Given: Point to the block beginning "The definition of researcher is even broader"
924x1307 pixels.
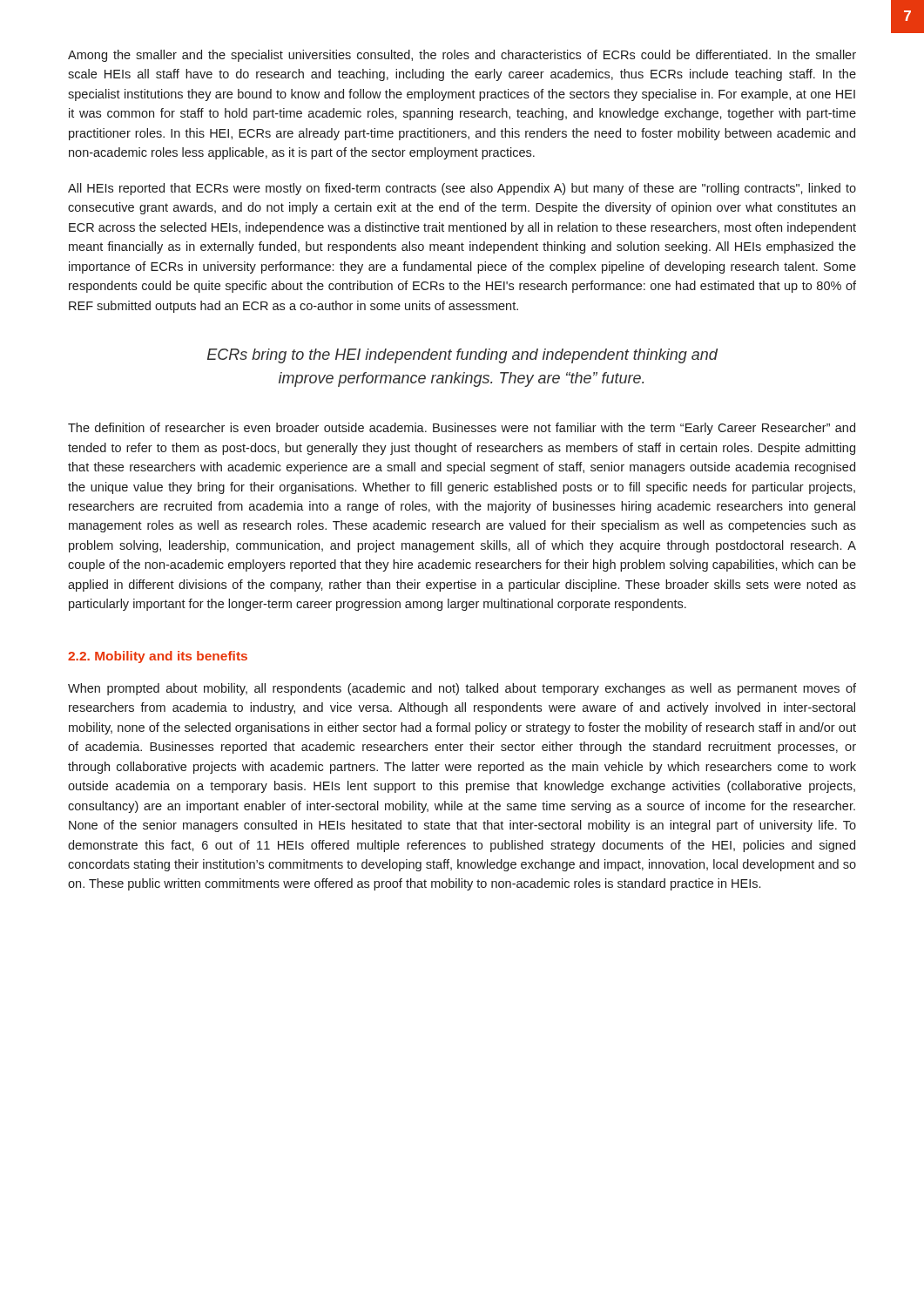Looking at the screenshot, I should tap(462, 516).
